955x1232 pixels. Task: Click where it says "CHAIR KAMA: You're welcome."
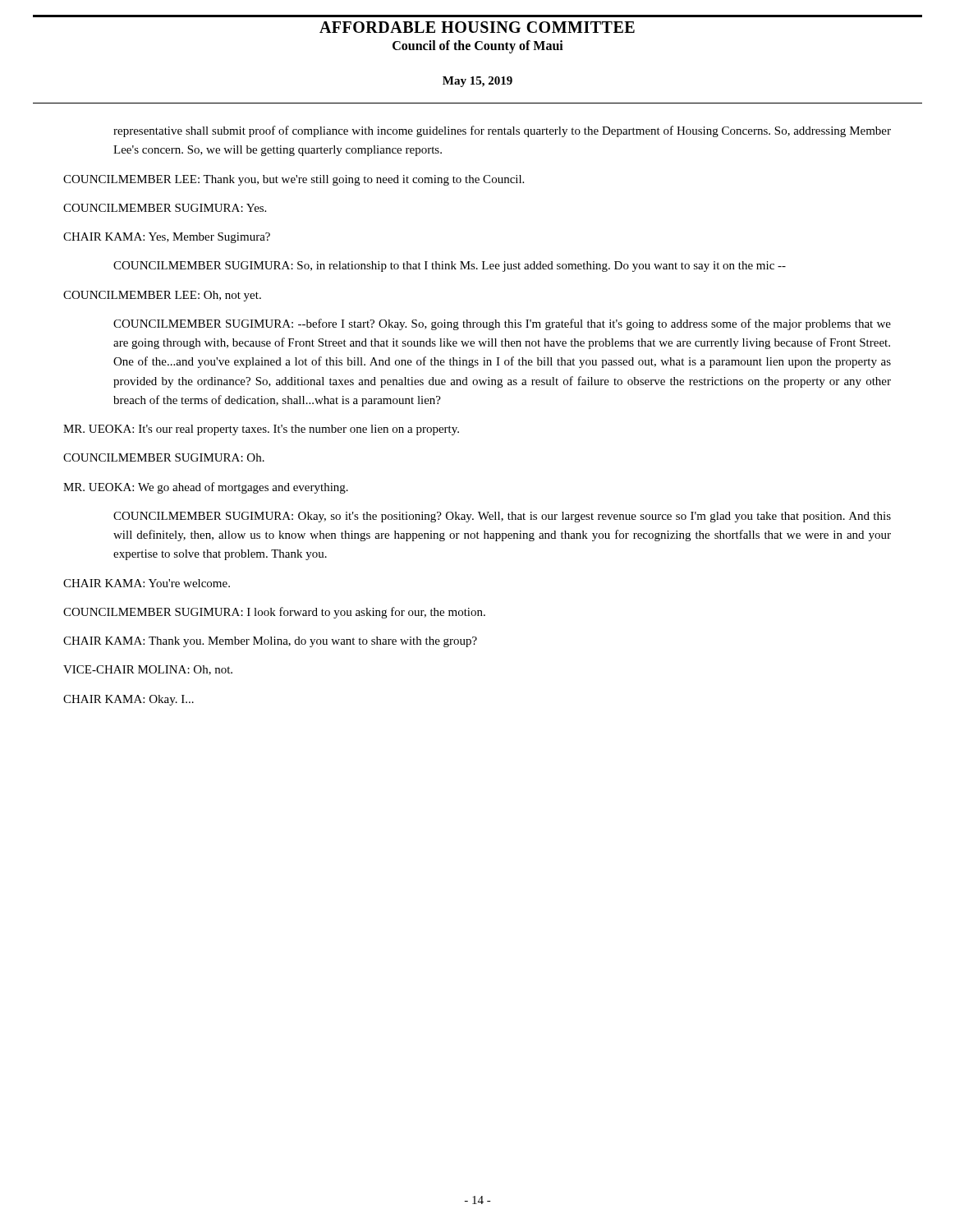click(x=147, y=583)
